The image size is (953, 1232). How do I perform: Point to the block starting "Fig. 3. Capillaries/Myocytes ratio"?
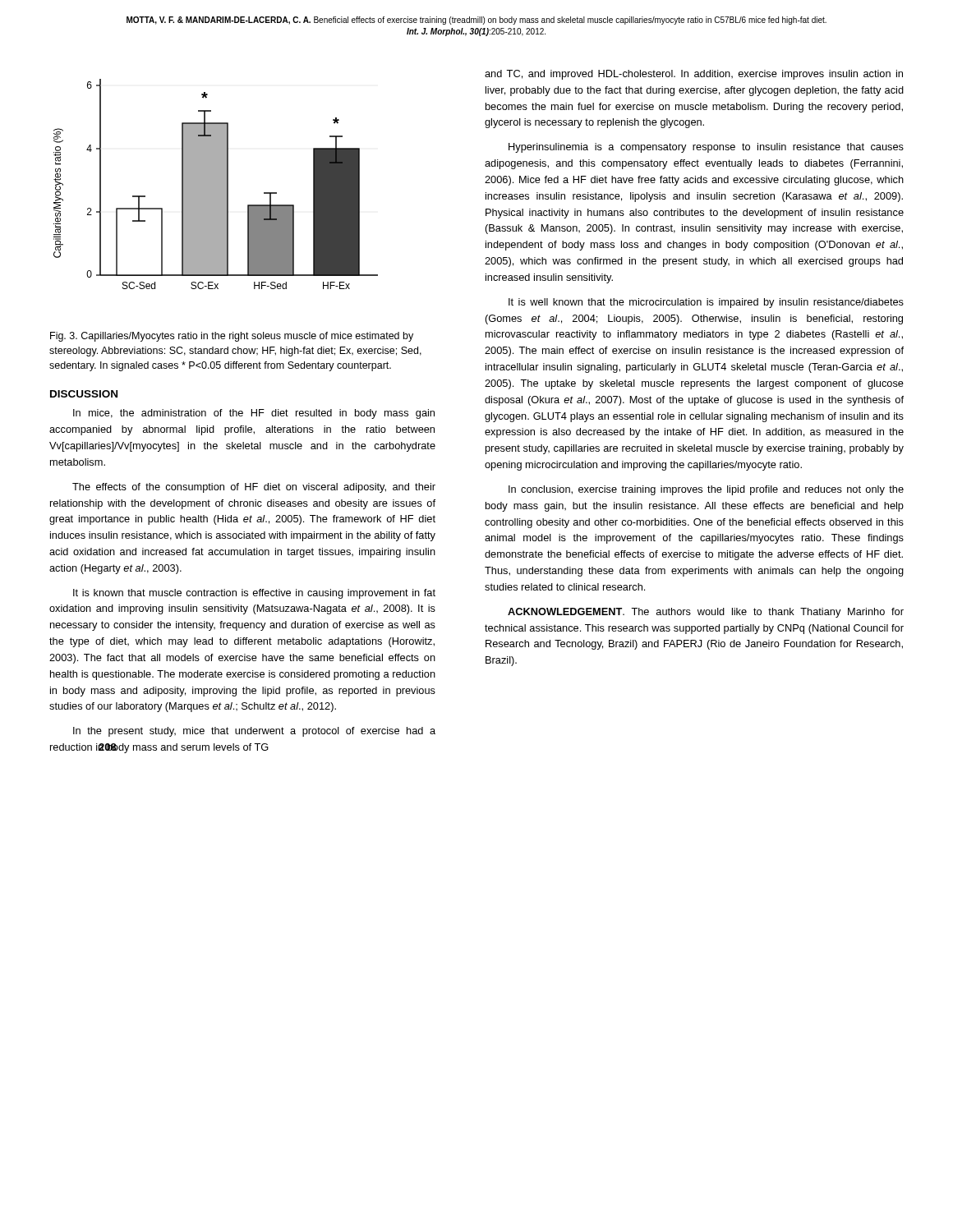point(236,351)
